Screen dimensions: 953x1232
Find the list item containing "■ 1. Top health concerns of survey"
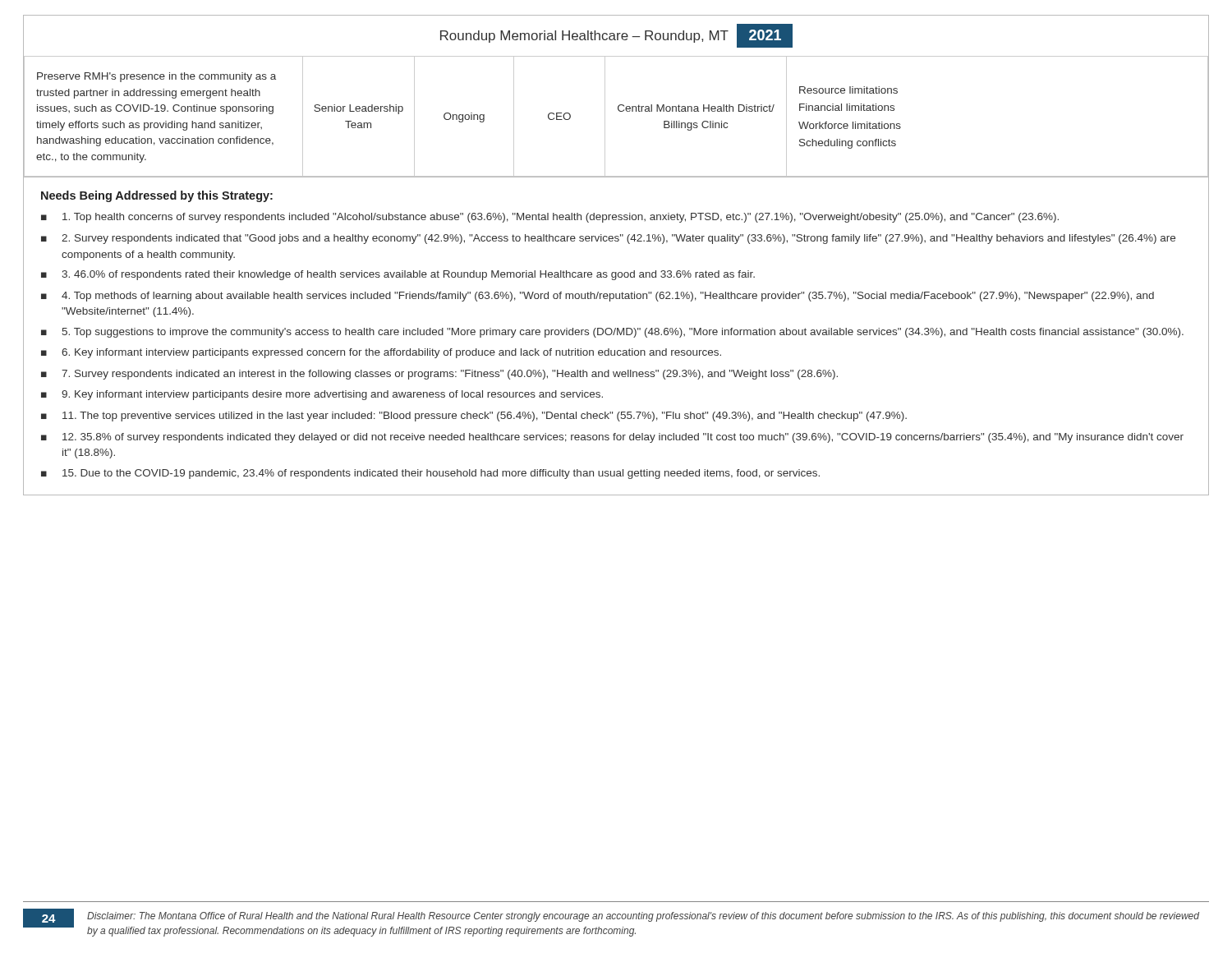click(550, 217)
